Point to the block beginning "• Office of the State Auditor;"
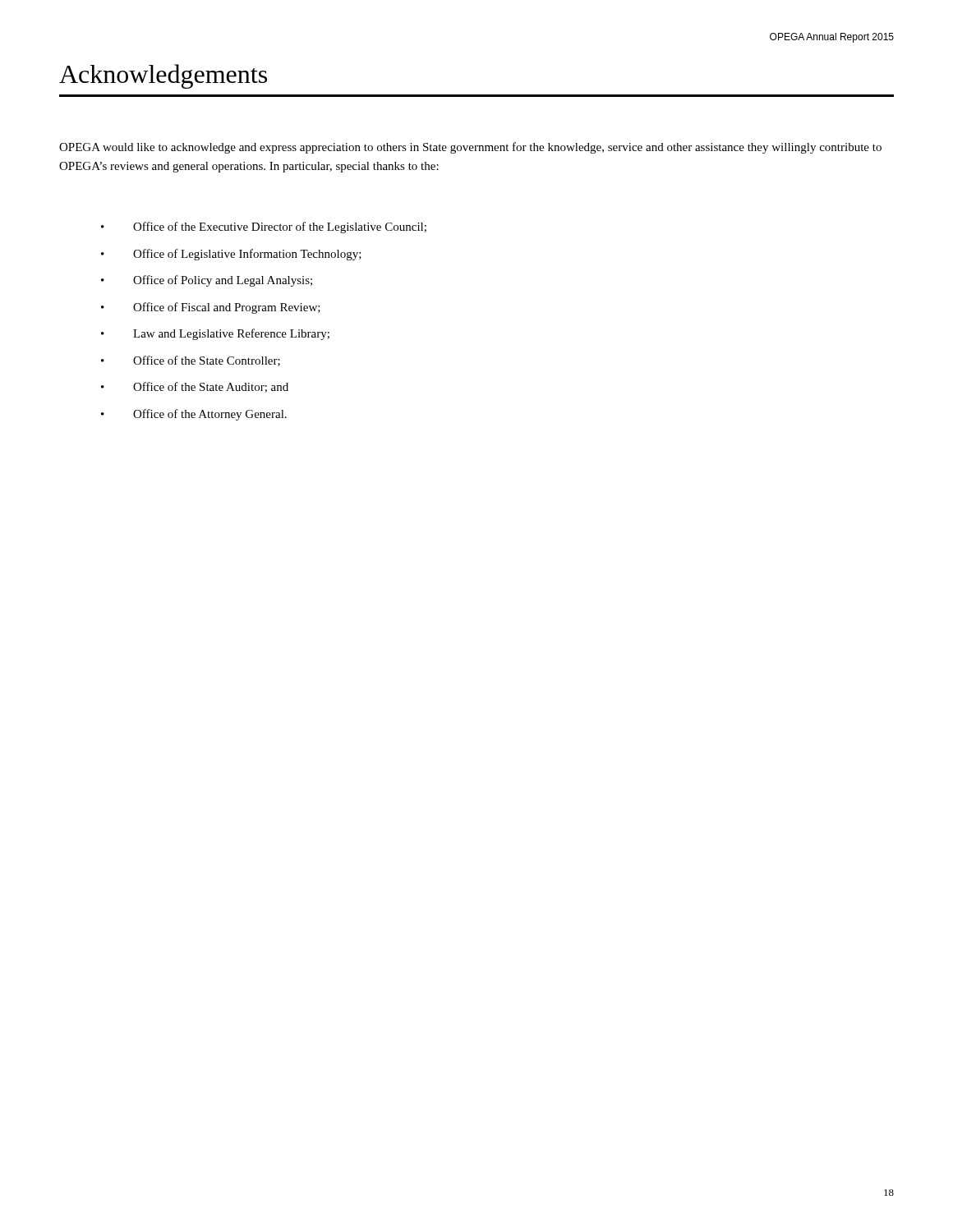The width and height of the screenshot is (953, 1232). pos(174,387)
